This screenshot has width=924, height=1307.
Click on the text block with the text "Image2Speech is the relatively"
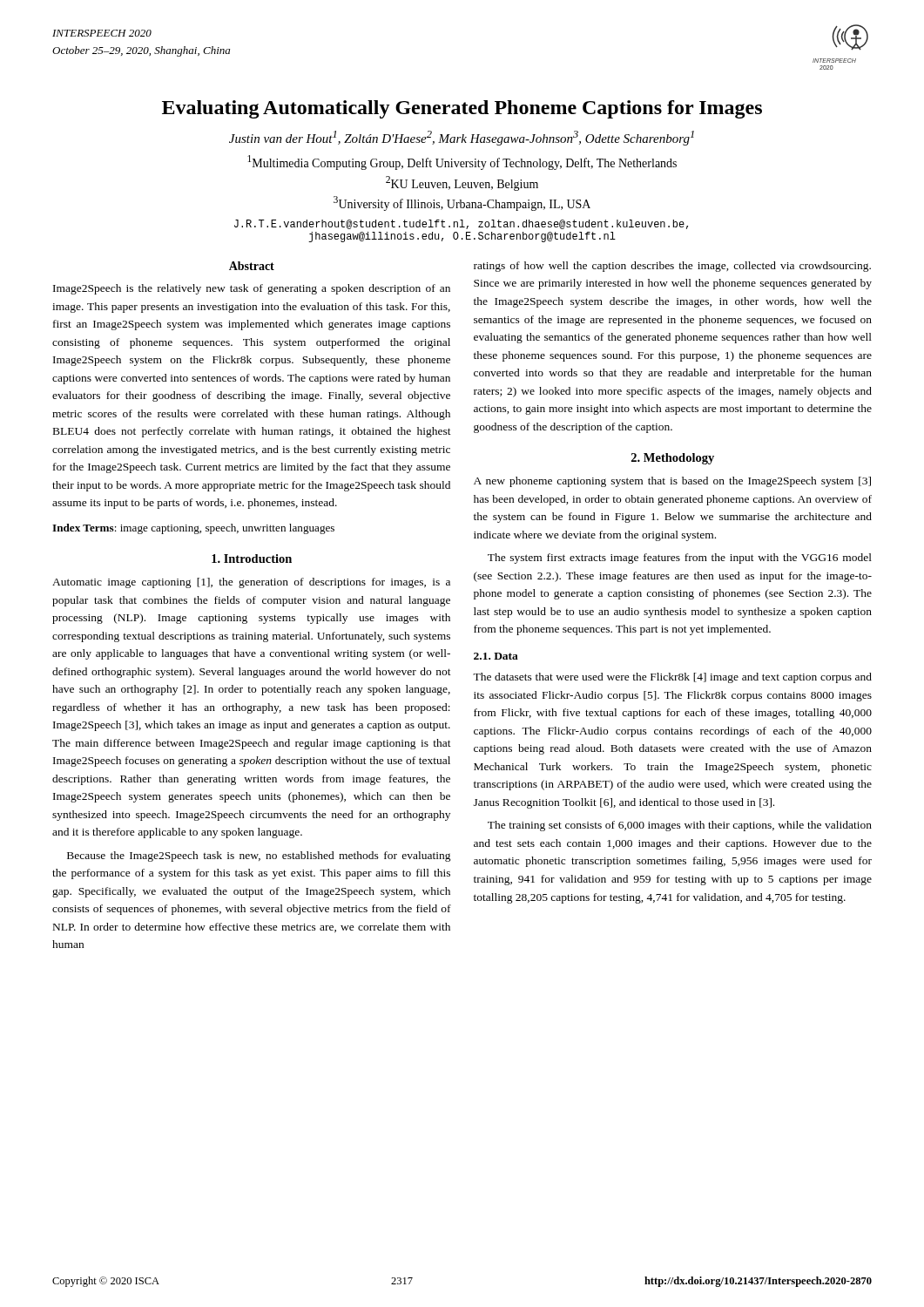(x=251, y=396)
